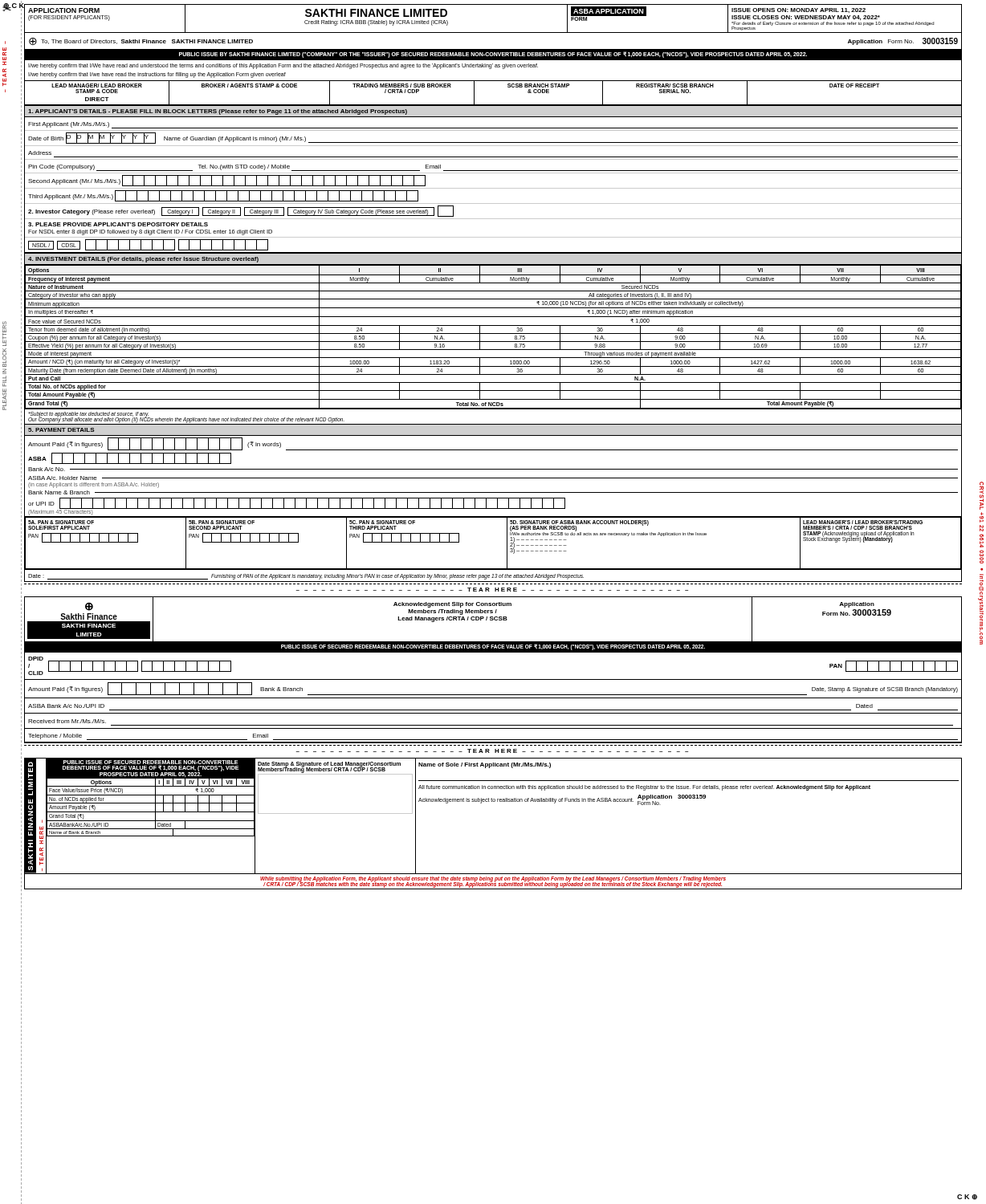Where is the section header that starts "1. APPLICANT'S DETAILS - PLEASE FILL"?
The image size is (986, 1204).
click(x=218, y=111)
